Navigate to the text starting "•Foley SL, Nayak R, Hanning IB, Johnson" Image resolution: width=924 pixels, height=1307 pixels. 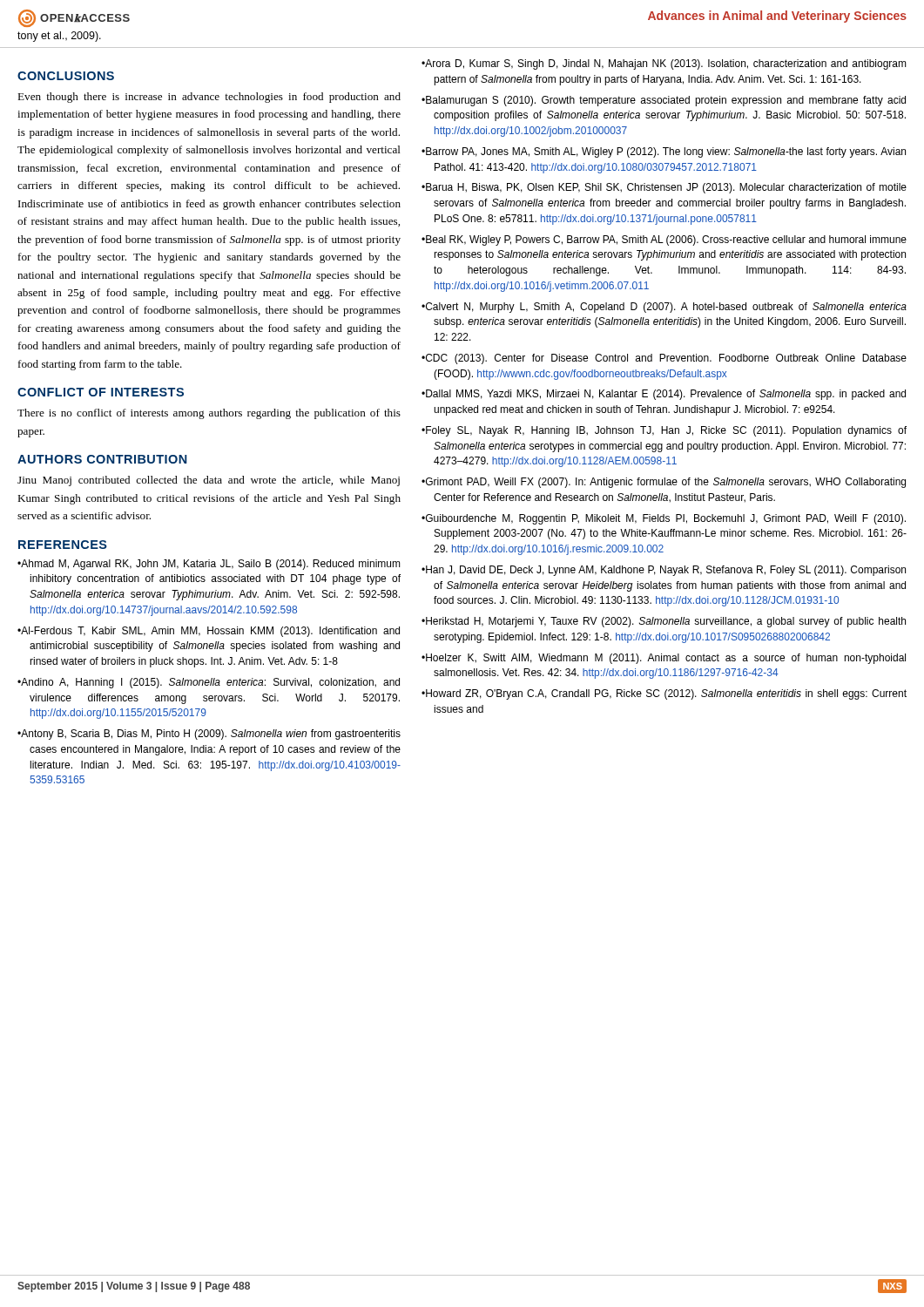click(664, 446)
